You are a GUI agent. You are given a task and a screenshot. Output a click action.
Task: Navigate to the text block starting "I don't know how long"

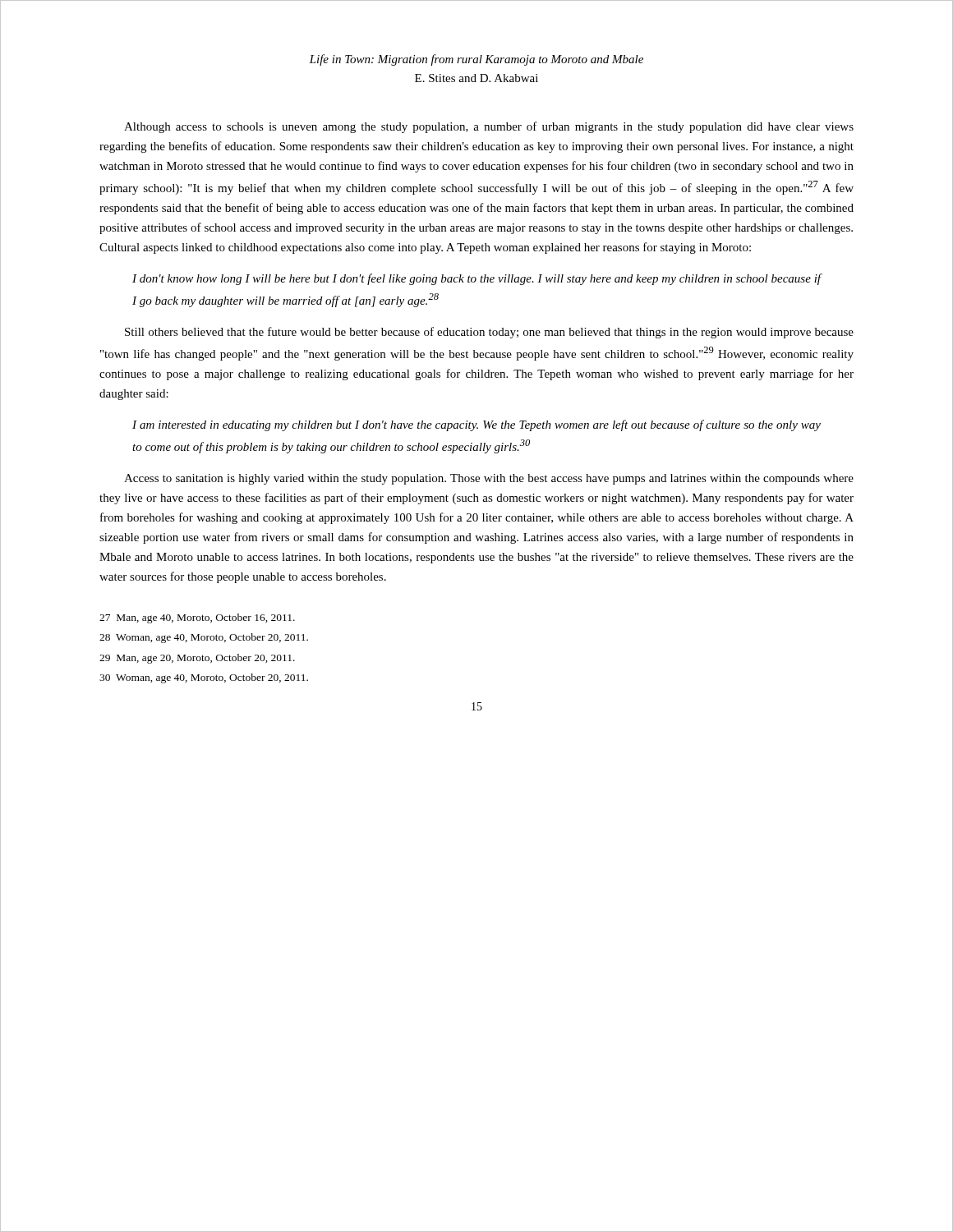click(x=476, y=290)
